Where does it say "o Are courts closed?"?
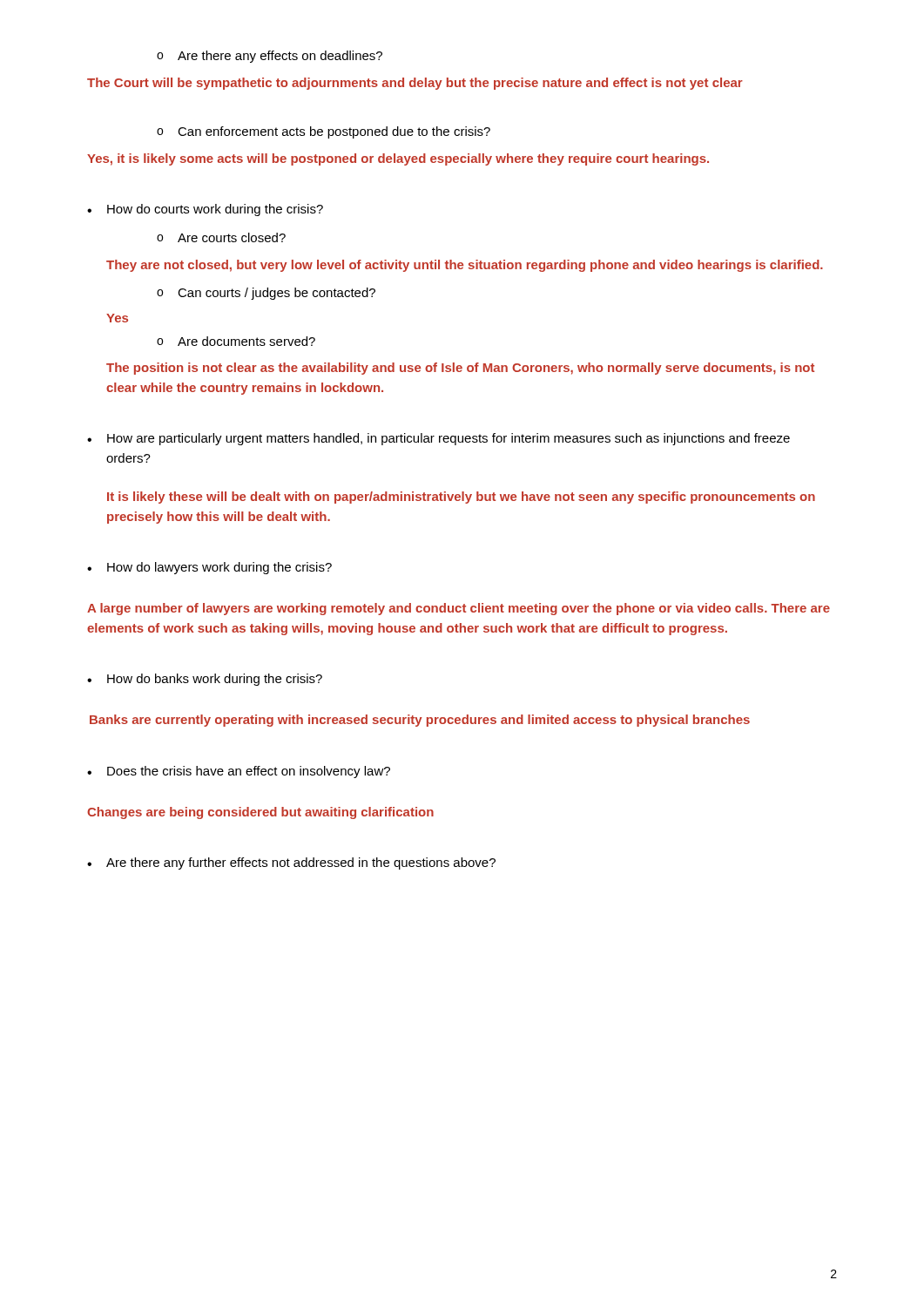Screen dimensions: 1307x924 (221, 237)
